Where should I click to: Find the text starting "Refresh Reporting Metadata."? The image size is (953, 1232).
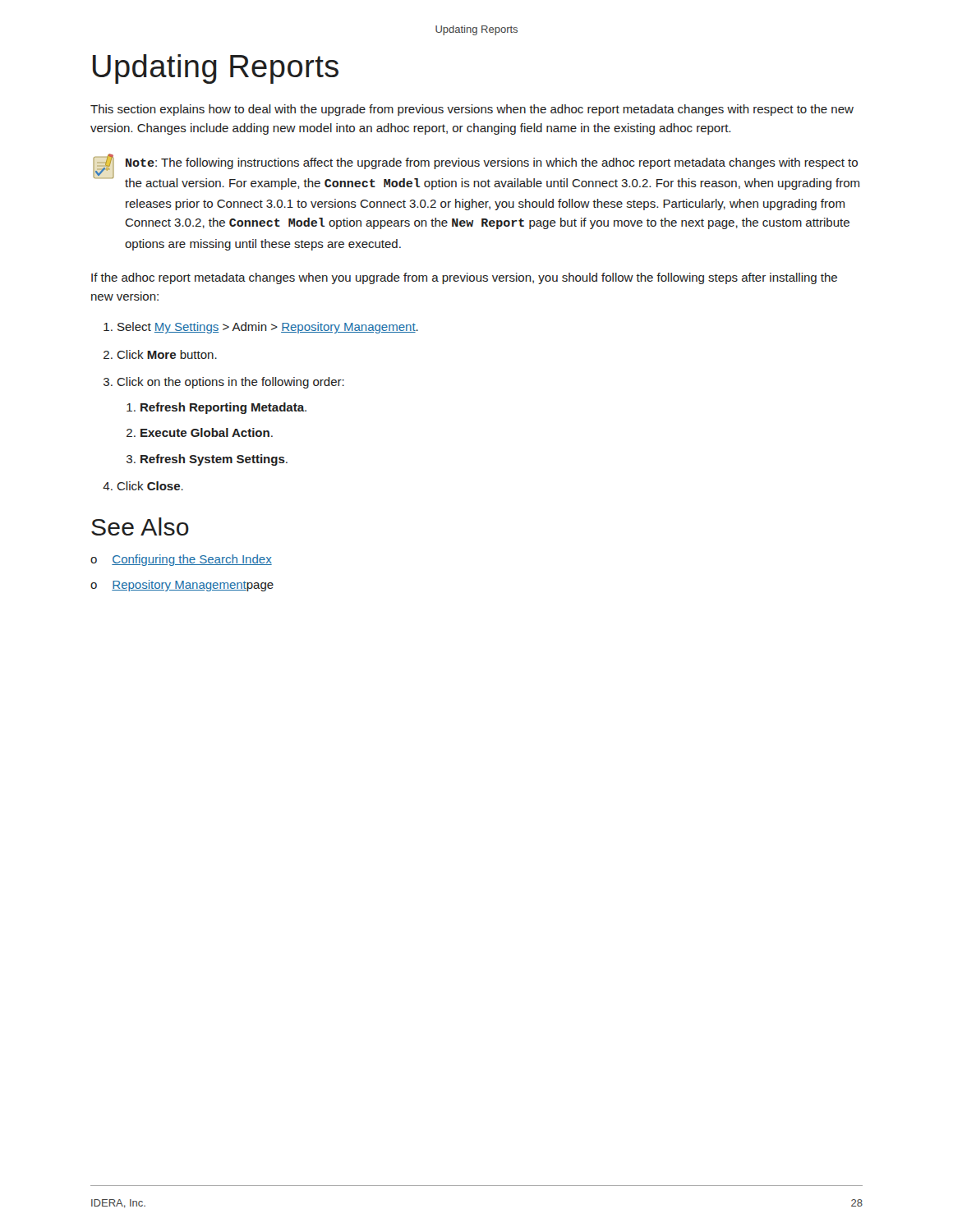pyautogui.click(x=224, y=407)
